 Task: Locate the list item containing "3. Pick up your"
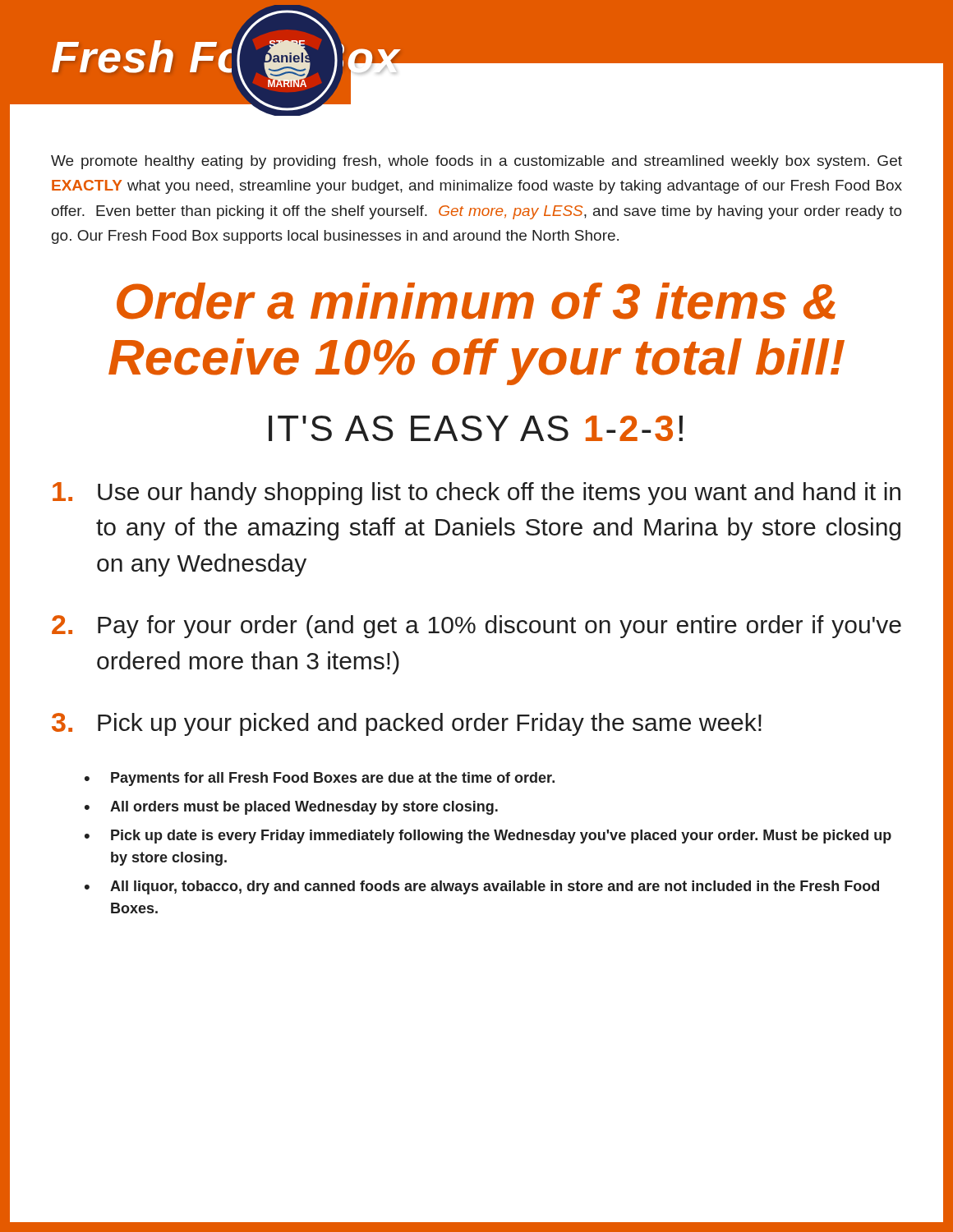coord(476,723)
